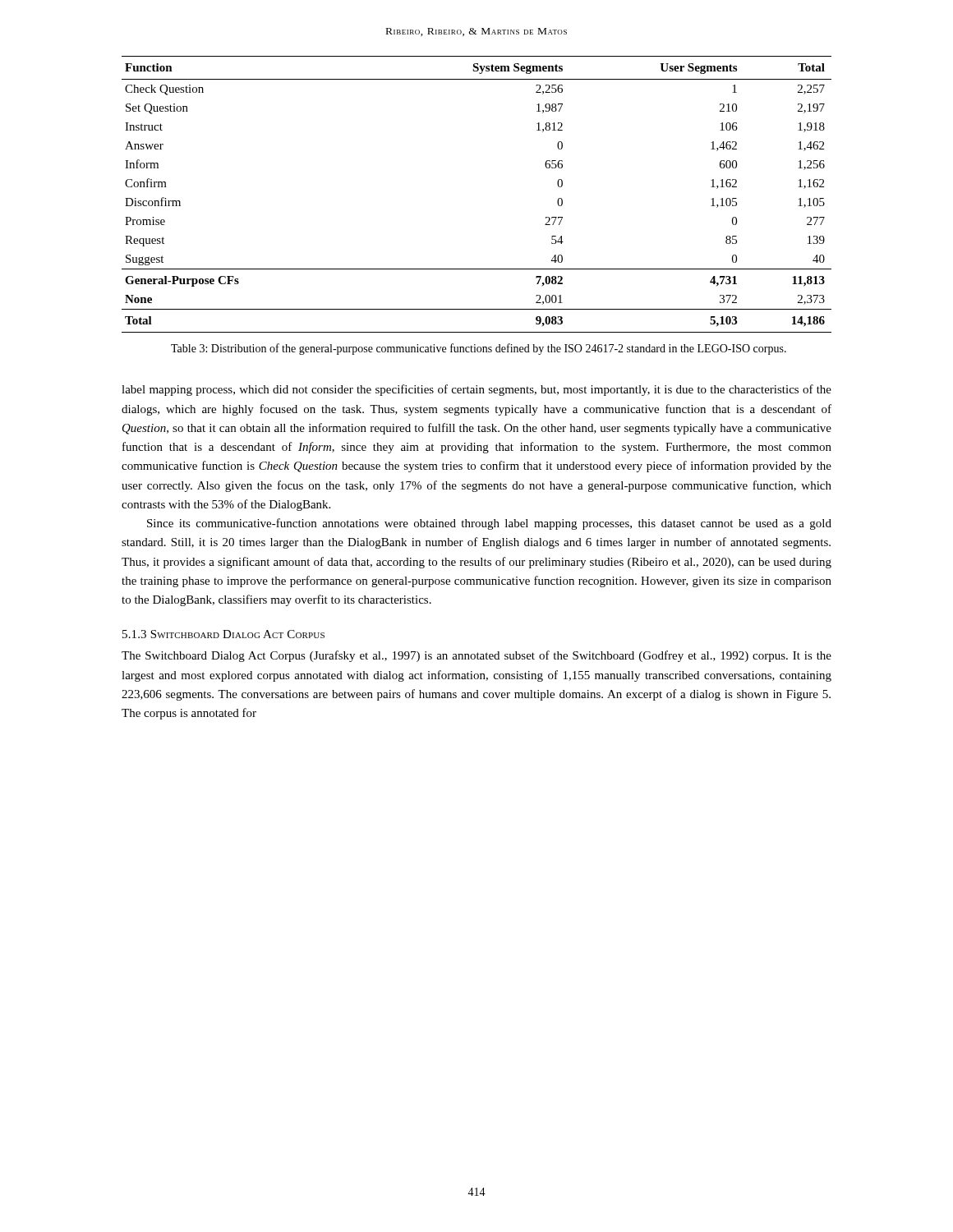Locate the caption that opens with "Table 3: Distribution of the"
The height and width of the screenshot is (1232, 953).
pos(479,349)
